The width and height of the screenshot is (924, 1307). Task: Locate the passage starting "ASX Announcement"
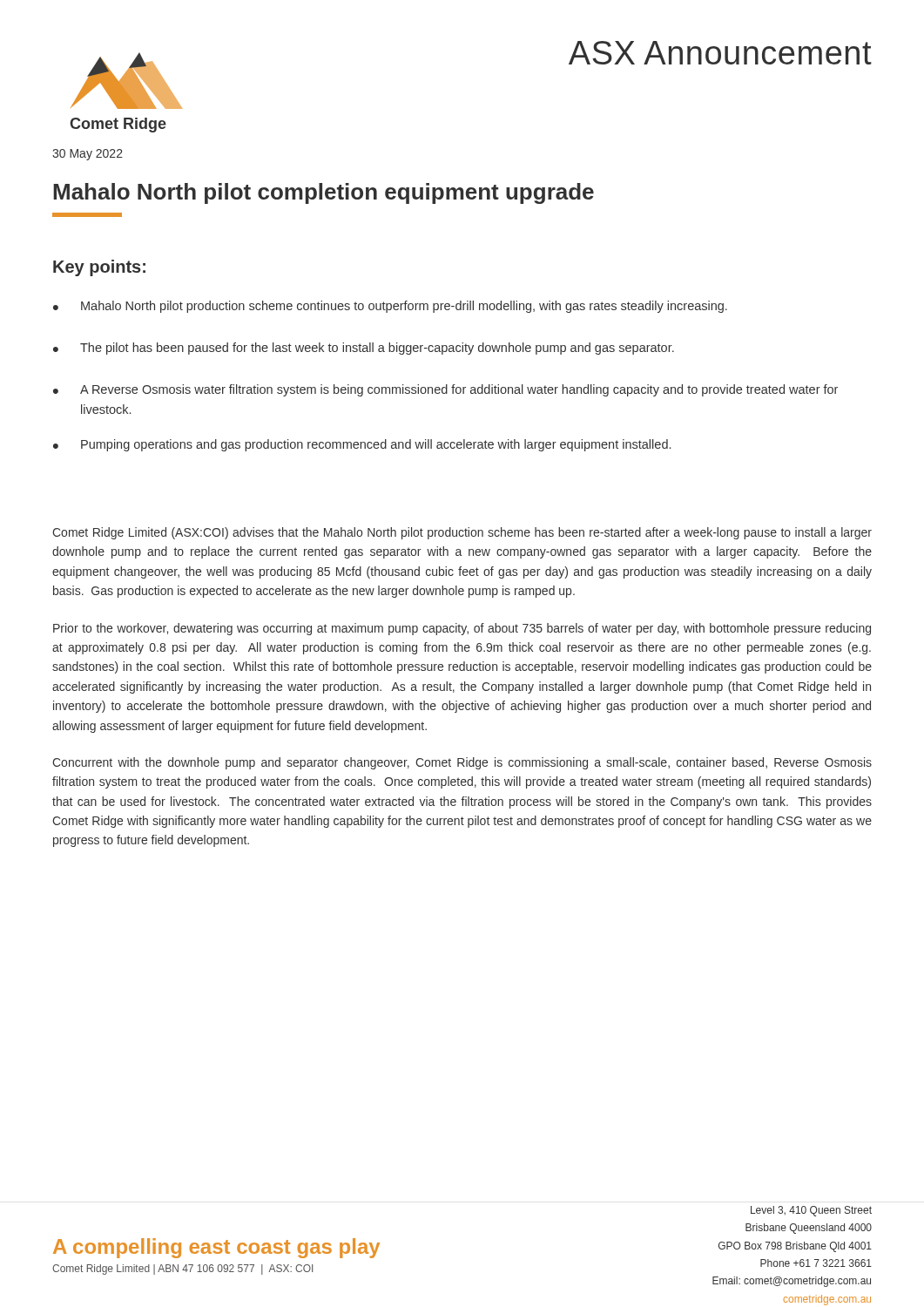point(720,53)
